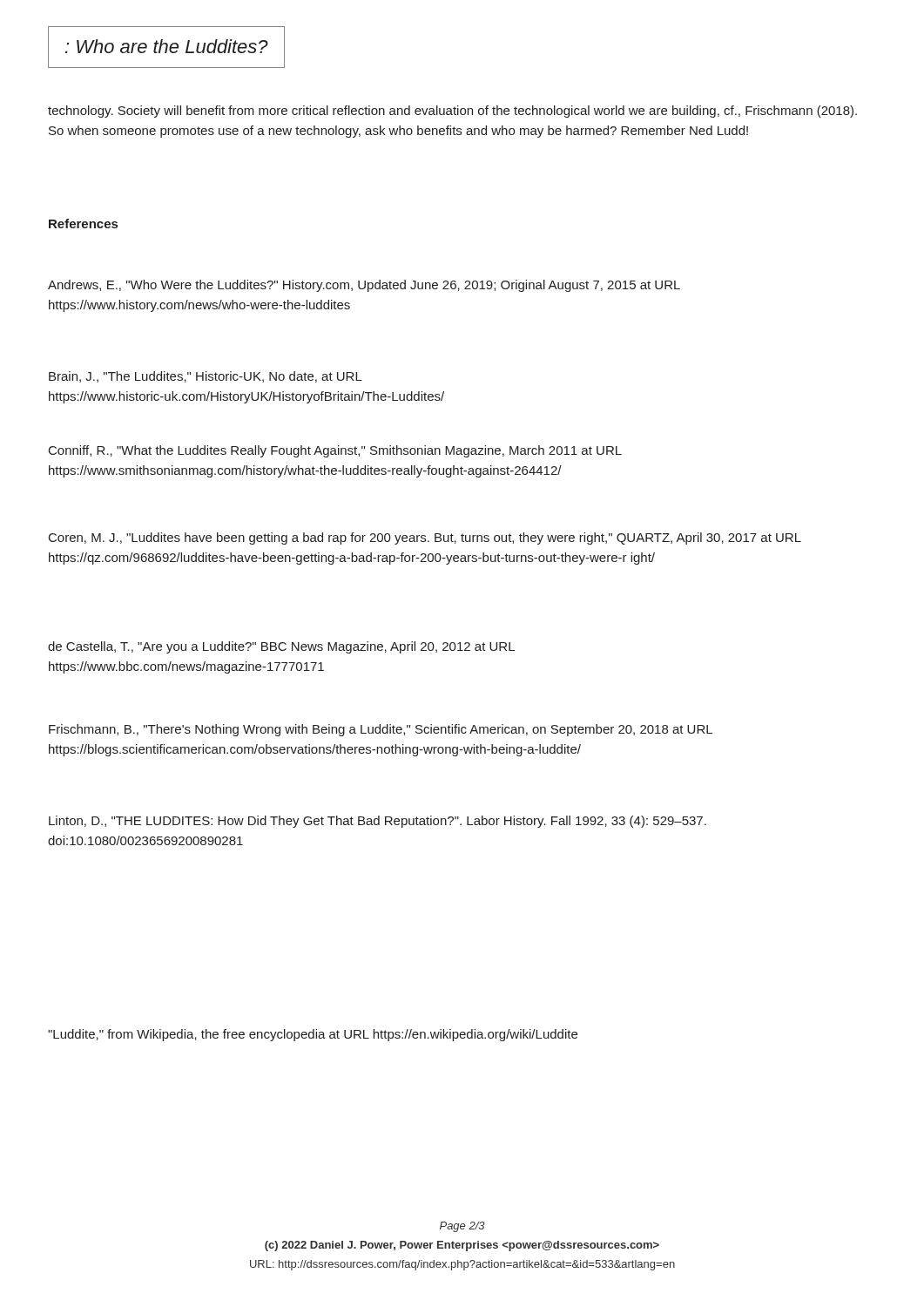Screen dimensions: 1307x924
Task: Find the title
Action: point(166,47)
